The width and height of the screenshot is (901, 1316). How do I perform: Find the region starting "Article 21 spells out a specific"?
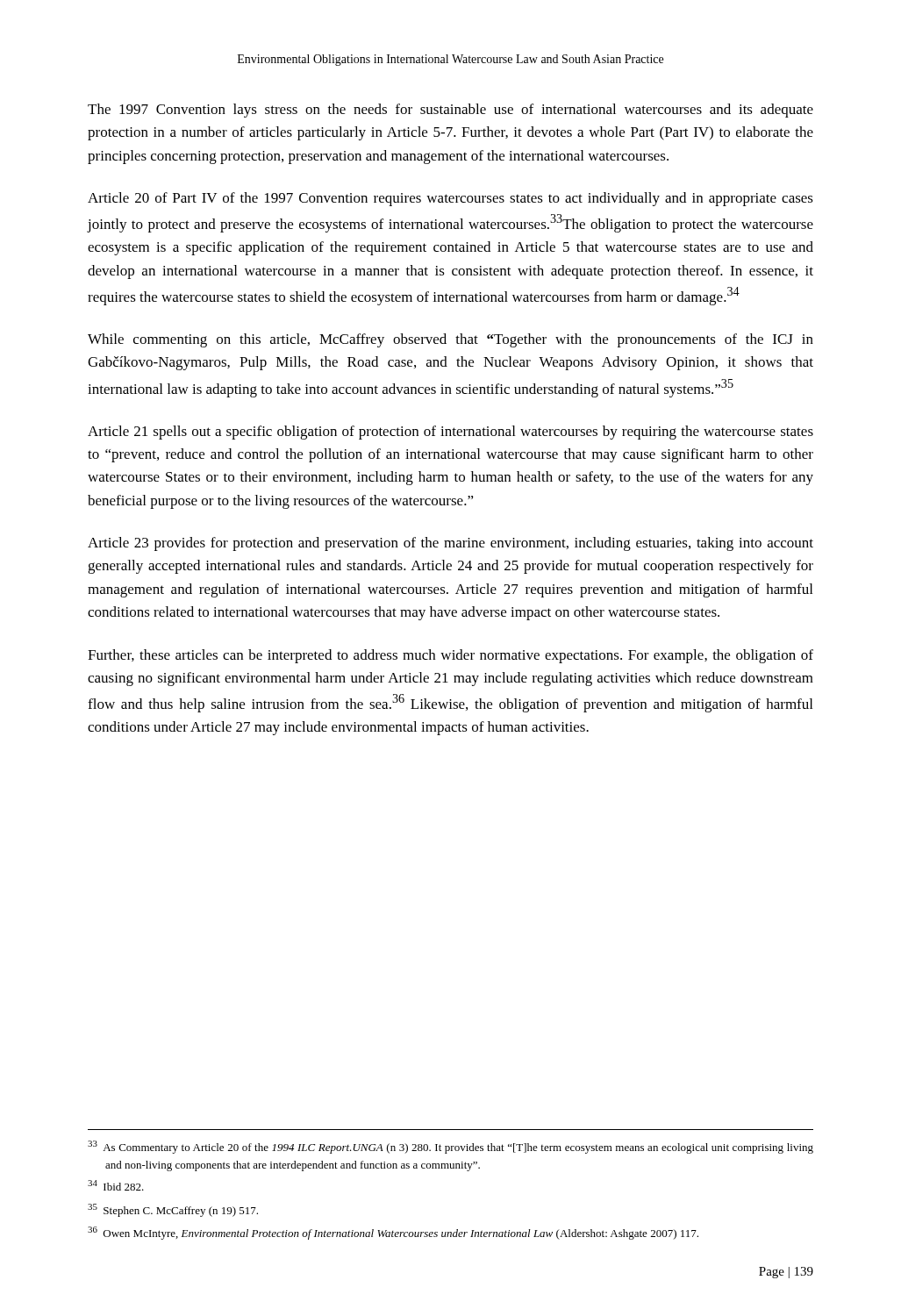(x=450, y=466)
